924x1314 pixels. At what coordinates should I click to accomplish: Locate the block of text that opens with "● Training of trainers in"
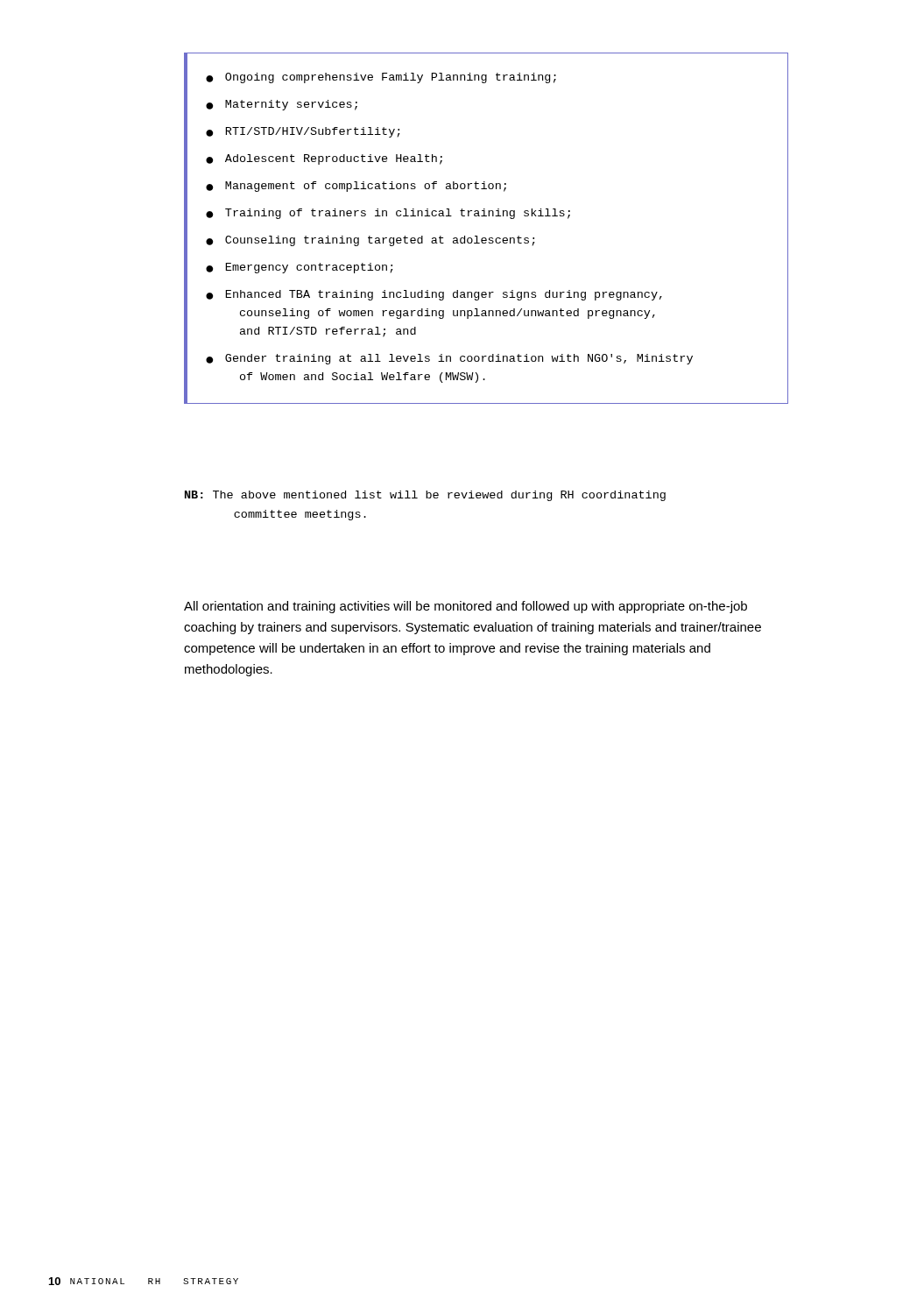pyautogui.click(x=389, y=214)
